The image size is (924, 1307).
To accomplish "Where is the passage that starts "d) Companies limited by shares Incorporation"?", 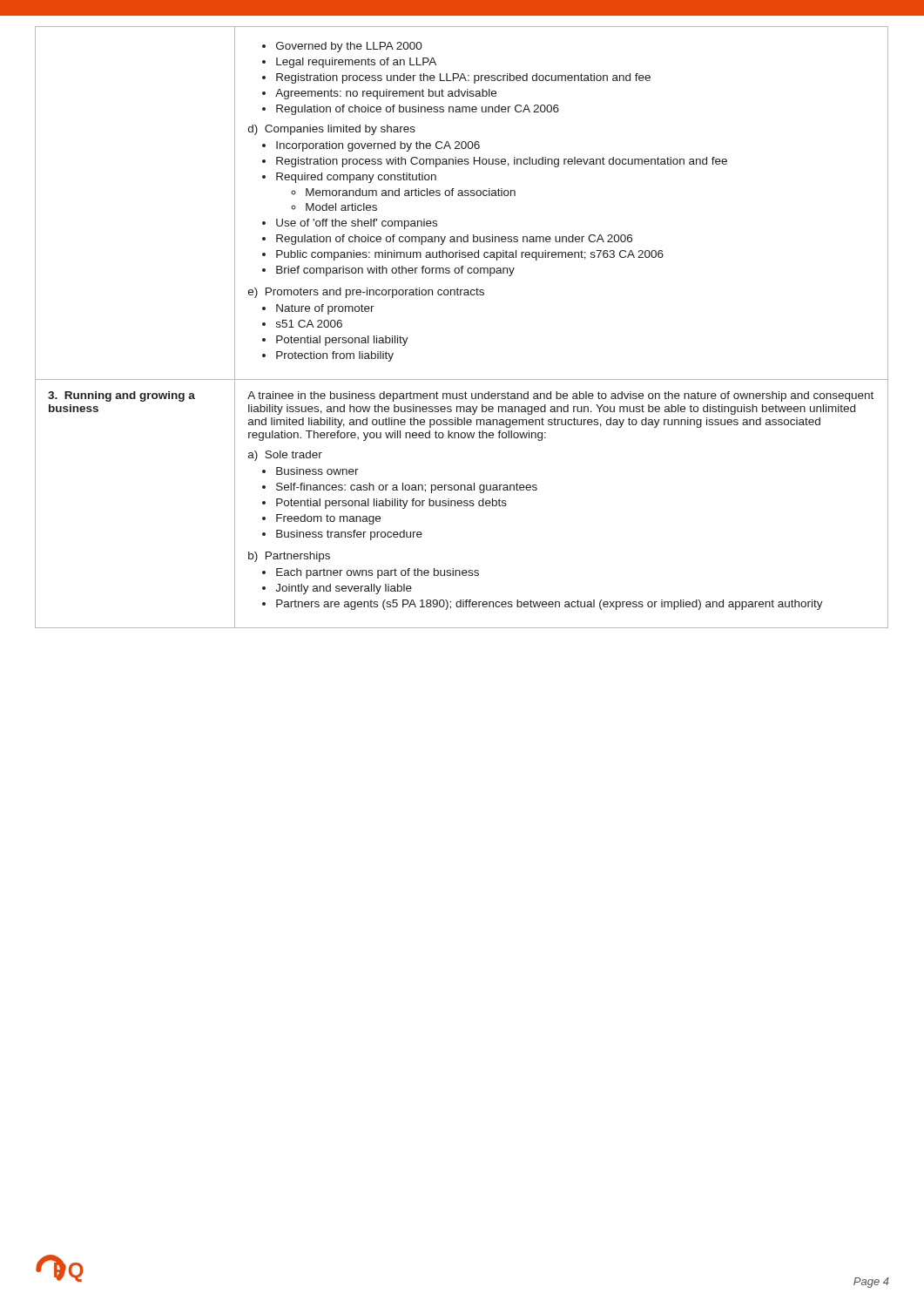I will pos(332,130).
